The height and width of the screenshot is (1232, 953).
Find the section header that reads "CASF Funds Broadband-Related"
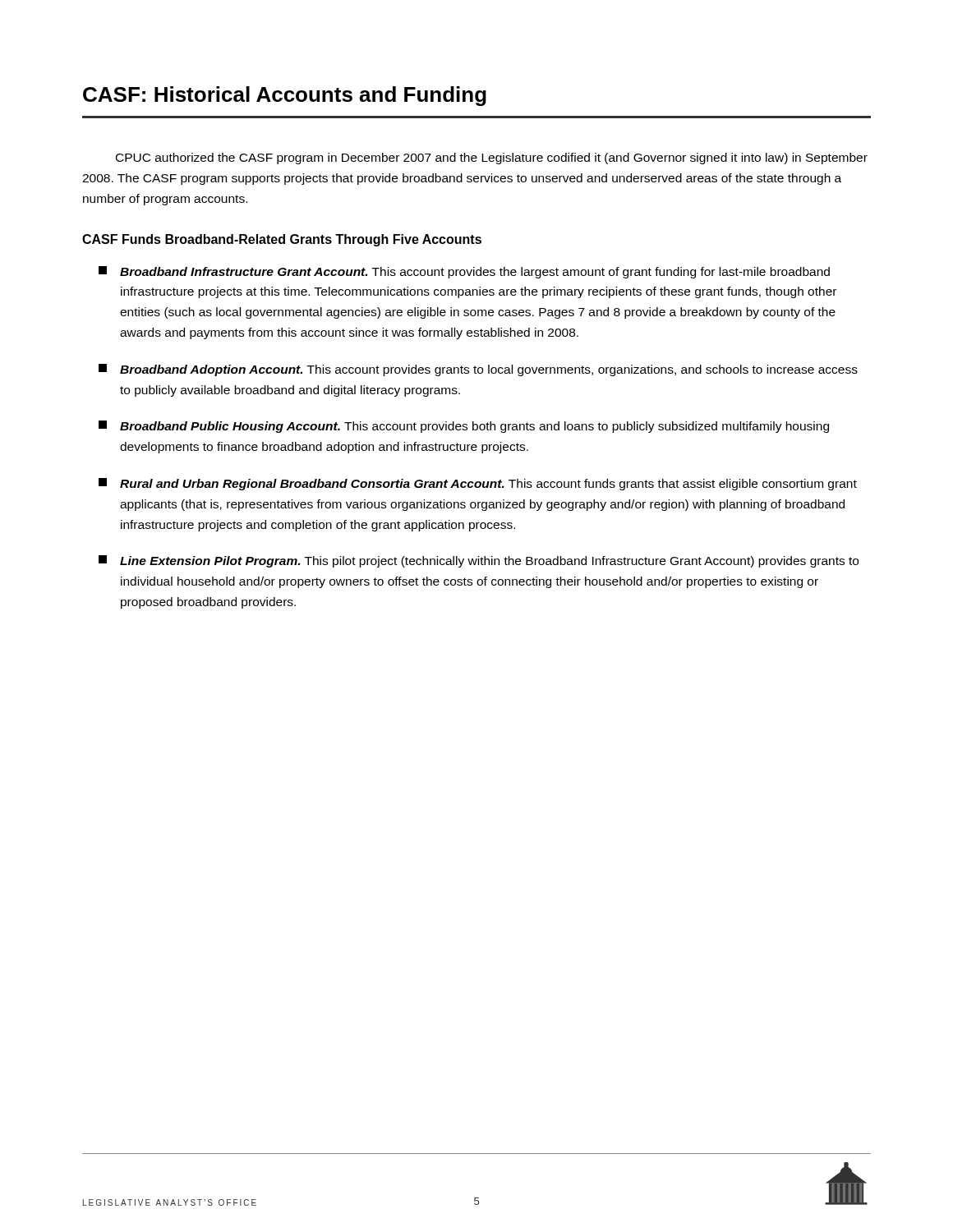(282, 239)
